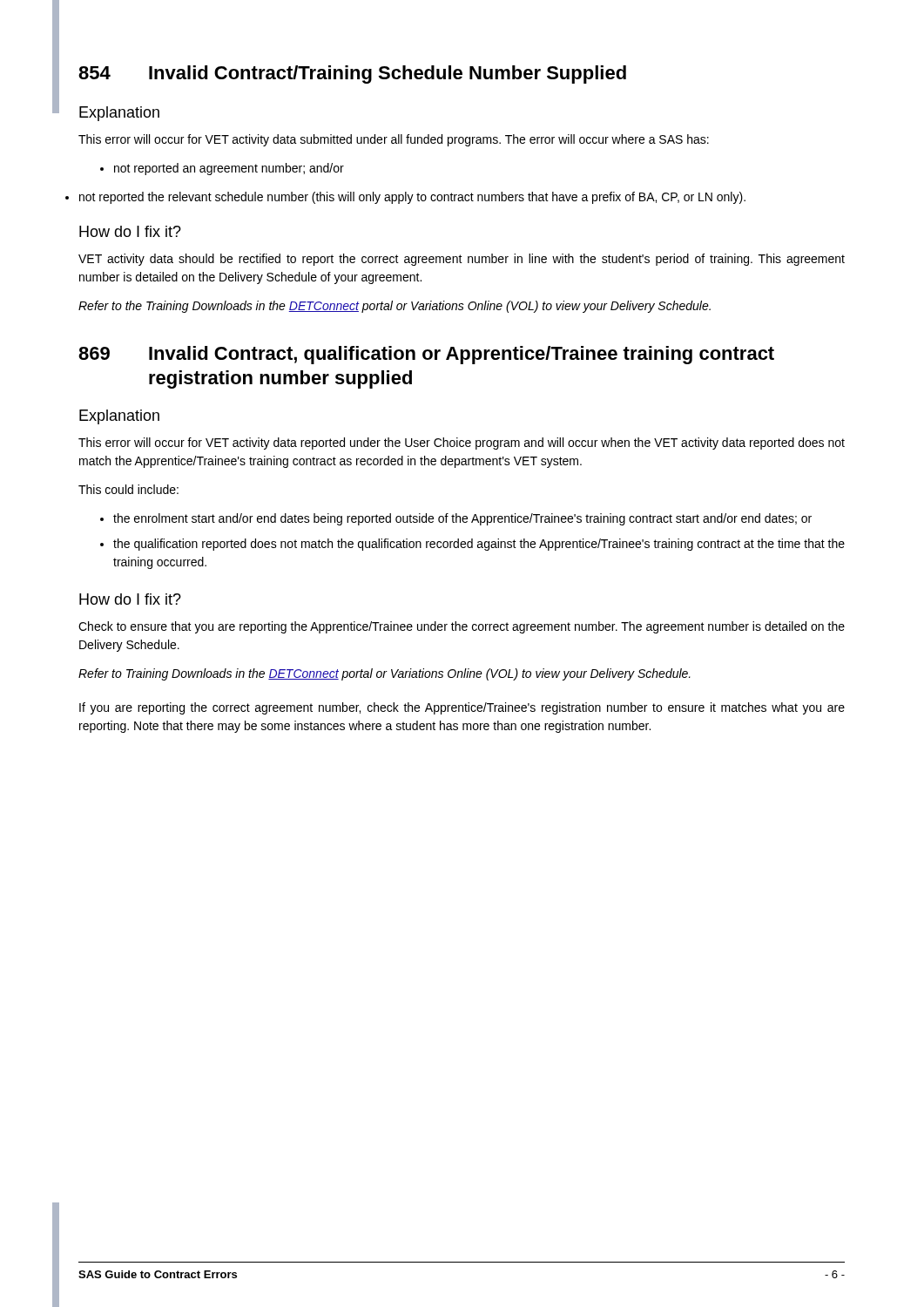Find the text block containing "Refer to Training Downloads"
Screen dimensions: 1307x924
[462, 674]
